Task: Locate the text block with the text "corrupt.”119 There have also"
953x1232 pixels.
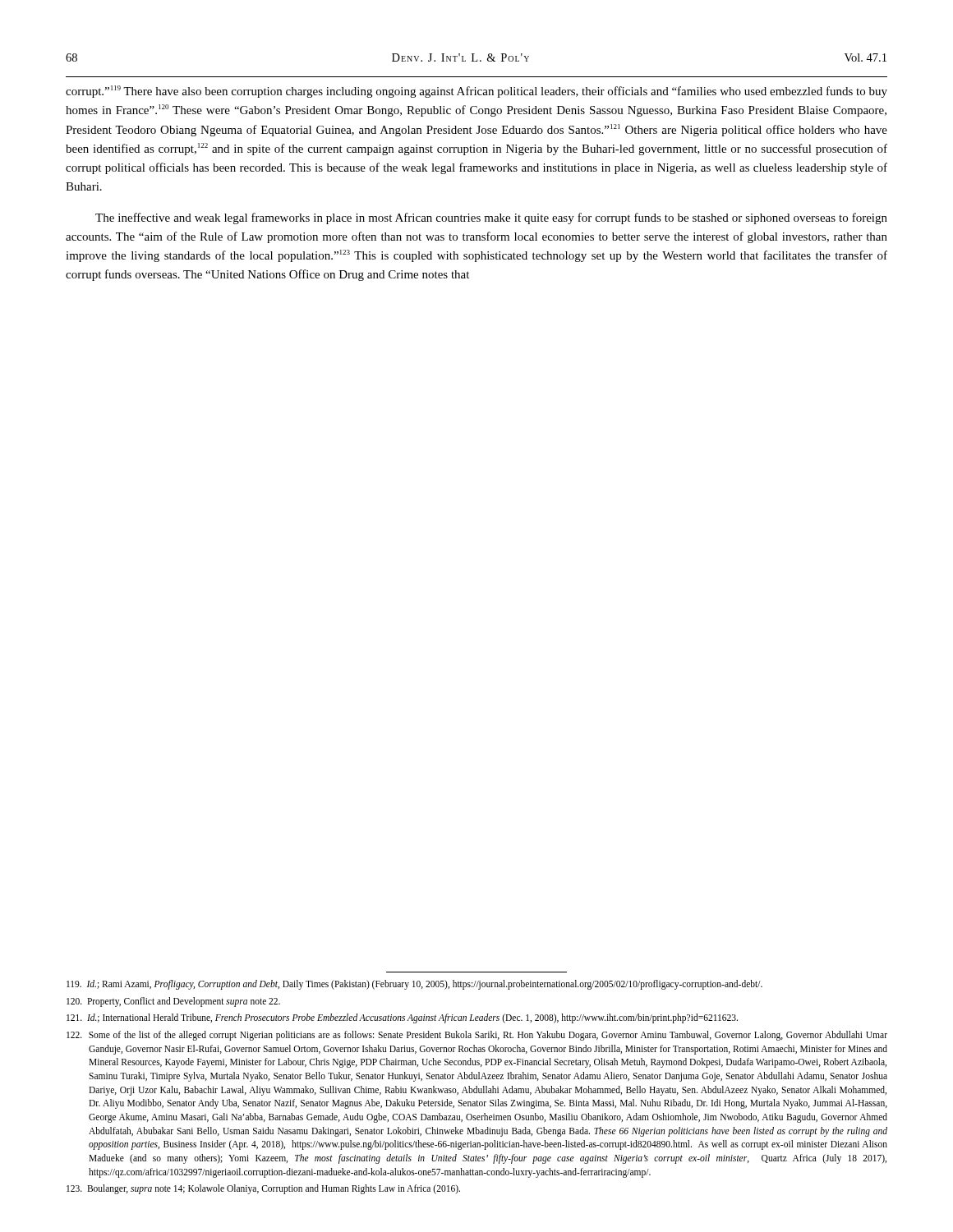Action: click(476, 138)
